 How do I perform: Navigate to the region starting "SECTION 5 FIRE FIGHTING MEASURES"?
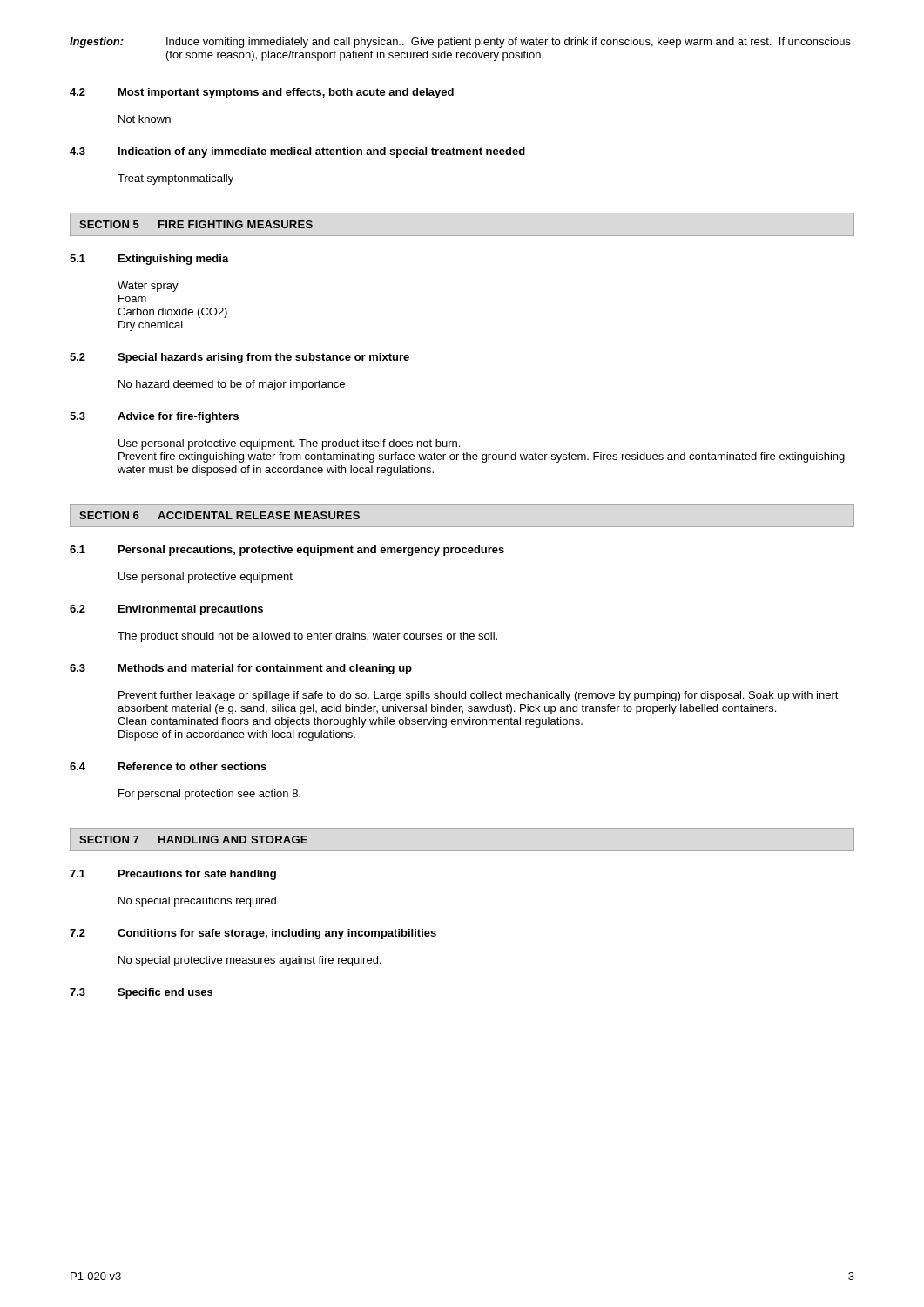(196, 224)
